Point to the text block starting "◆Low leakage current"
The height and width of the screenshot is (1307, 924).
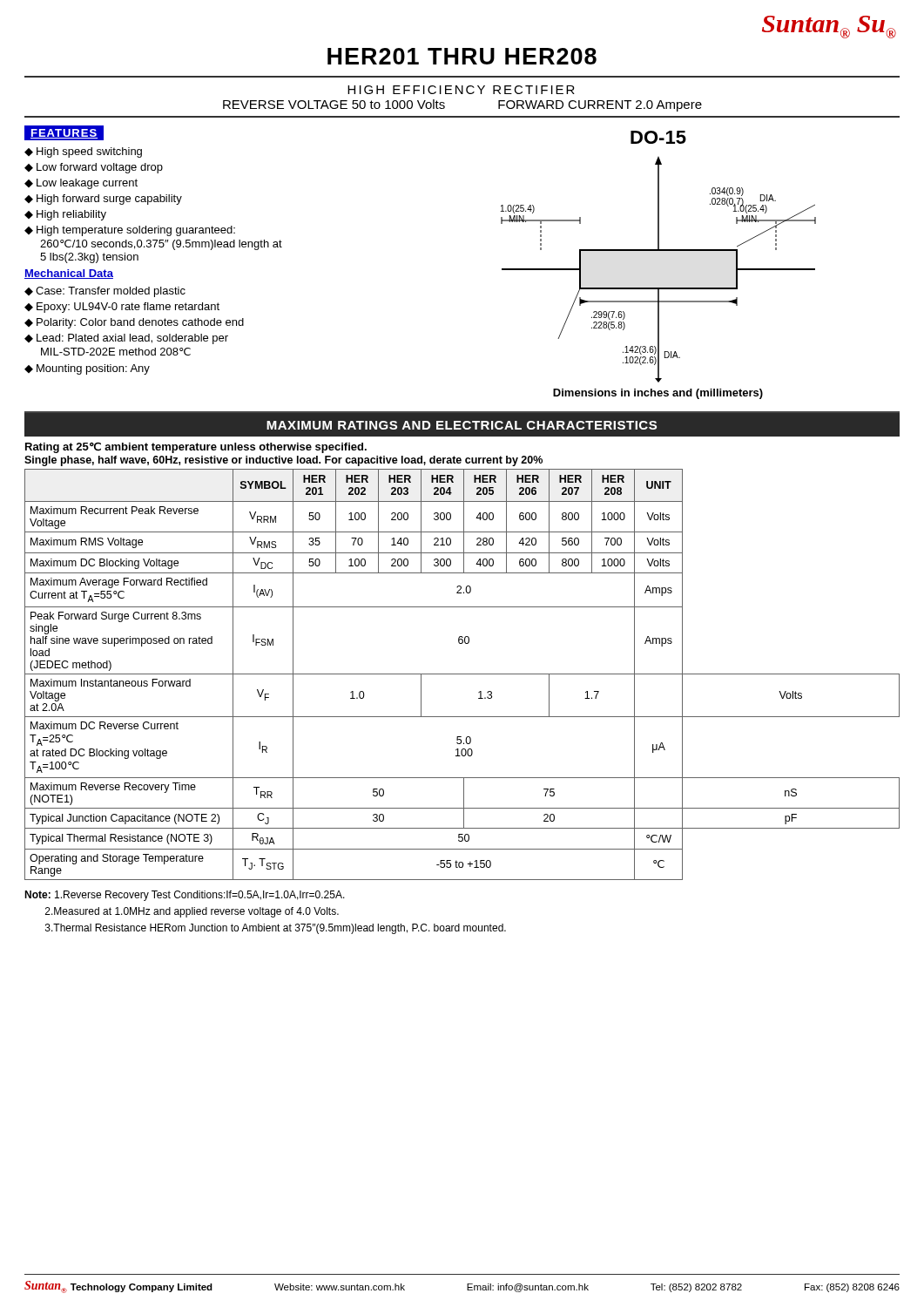[81, 182]
